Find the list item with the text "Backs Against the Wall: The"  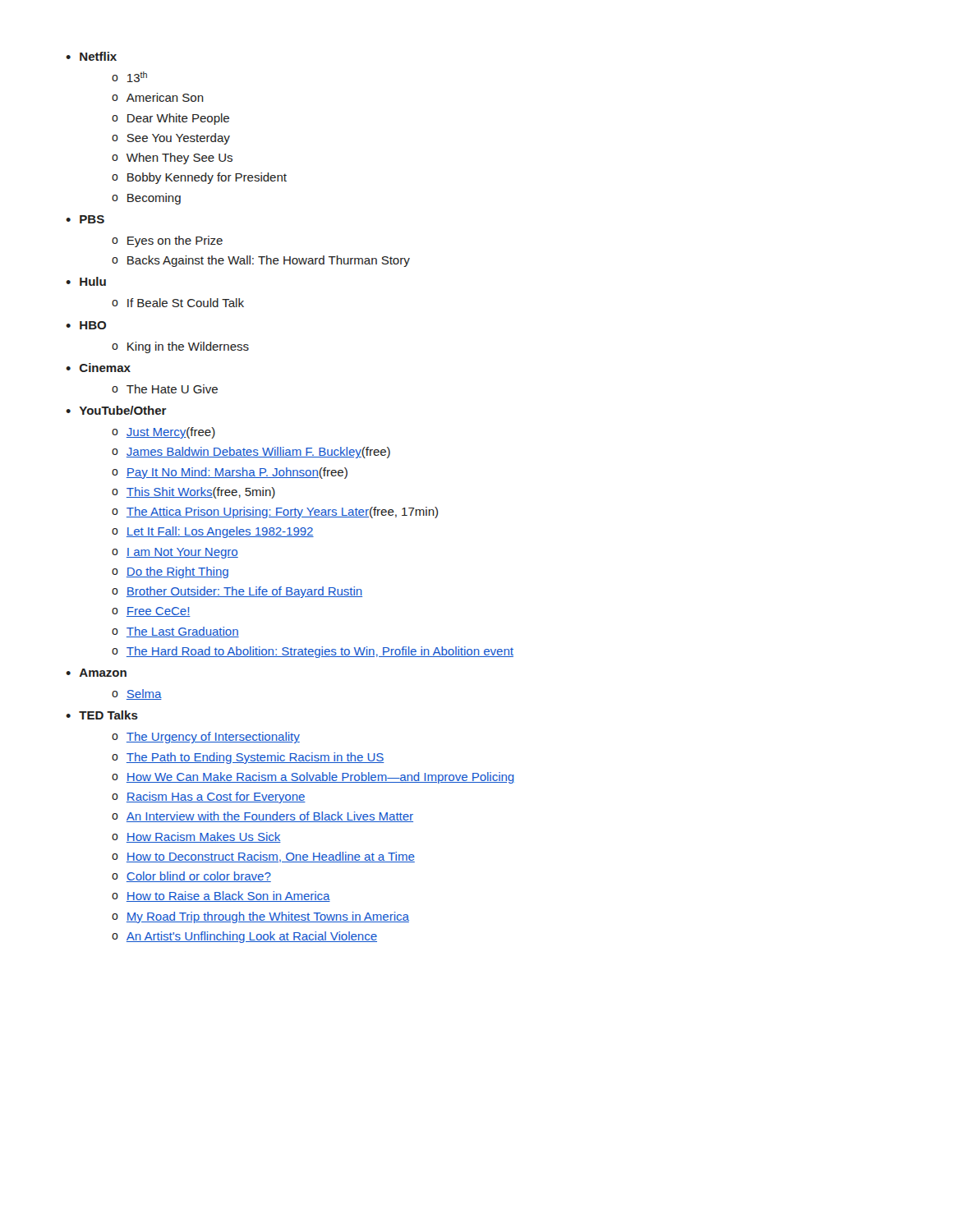[268, 260]
